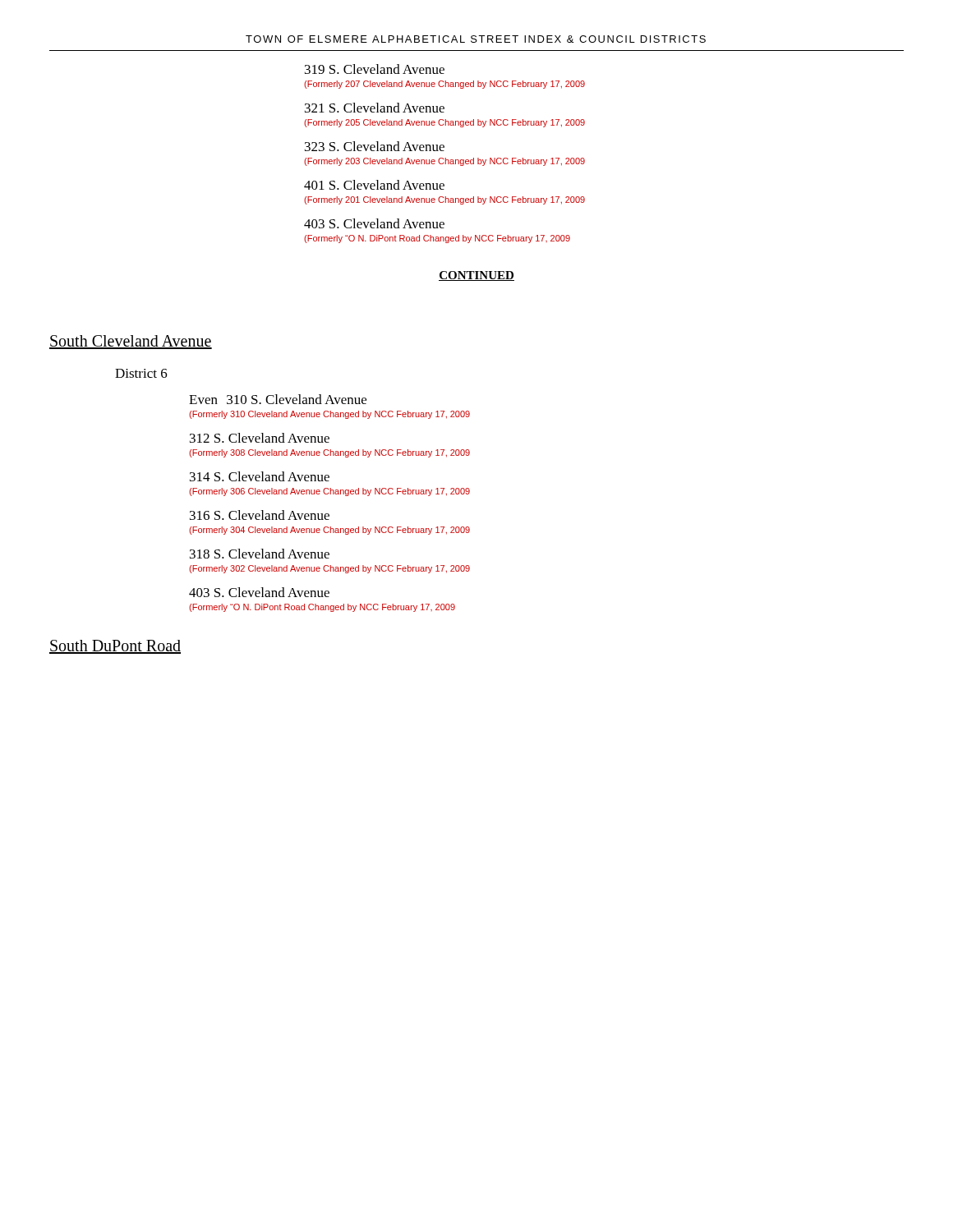Locate the section header containing "South Cleveland Avenue"
The width and height of the screenshot is (953, 1232).
(x=130, y=341)
